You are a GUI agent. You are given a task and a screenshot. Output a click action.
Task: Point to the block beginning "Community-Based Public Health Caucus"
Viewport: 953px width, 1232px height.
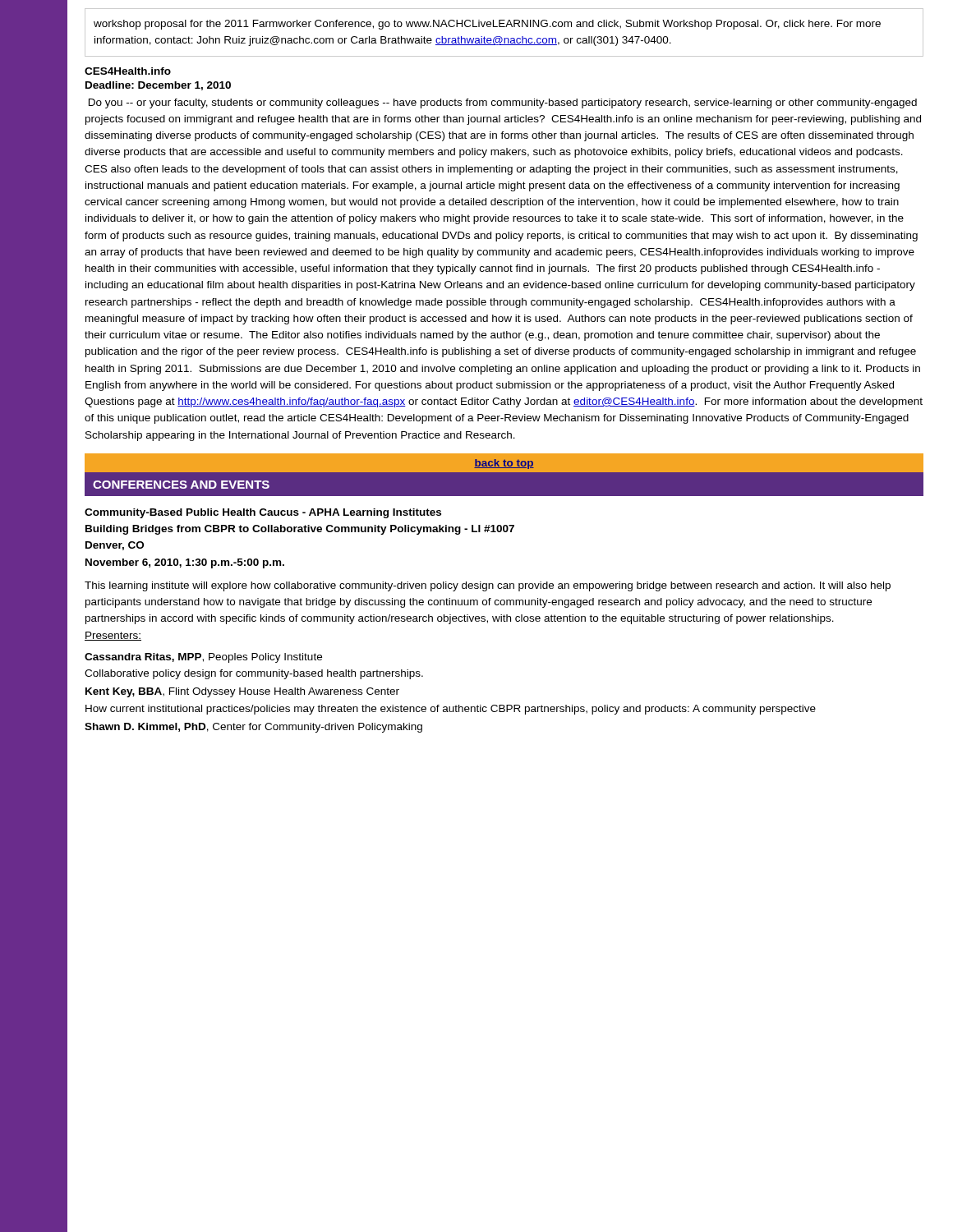[504, 537]
